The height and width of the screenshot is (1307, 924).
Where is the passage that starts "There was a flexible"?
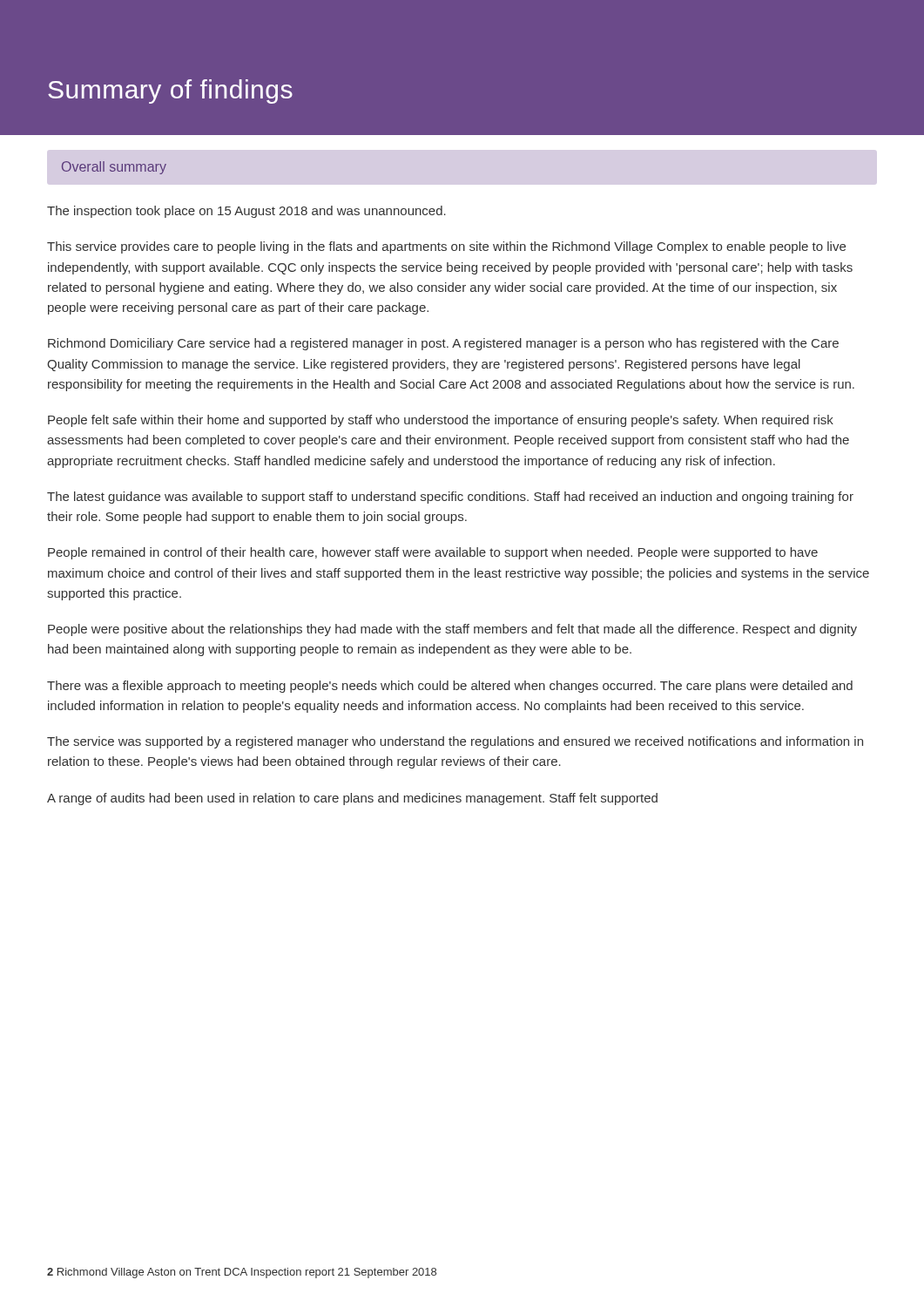(462, 695)
